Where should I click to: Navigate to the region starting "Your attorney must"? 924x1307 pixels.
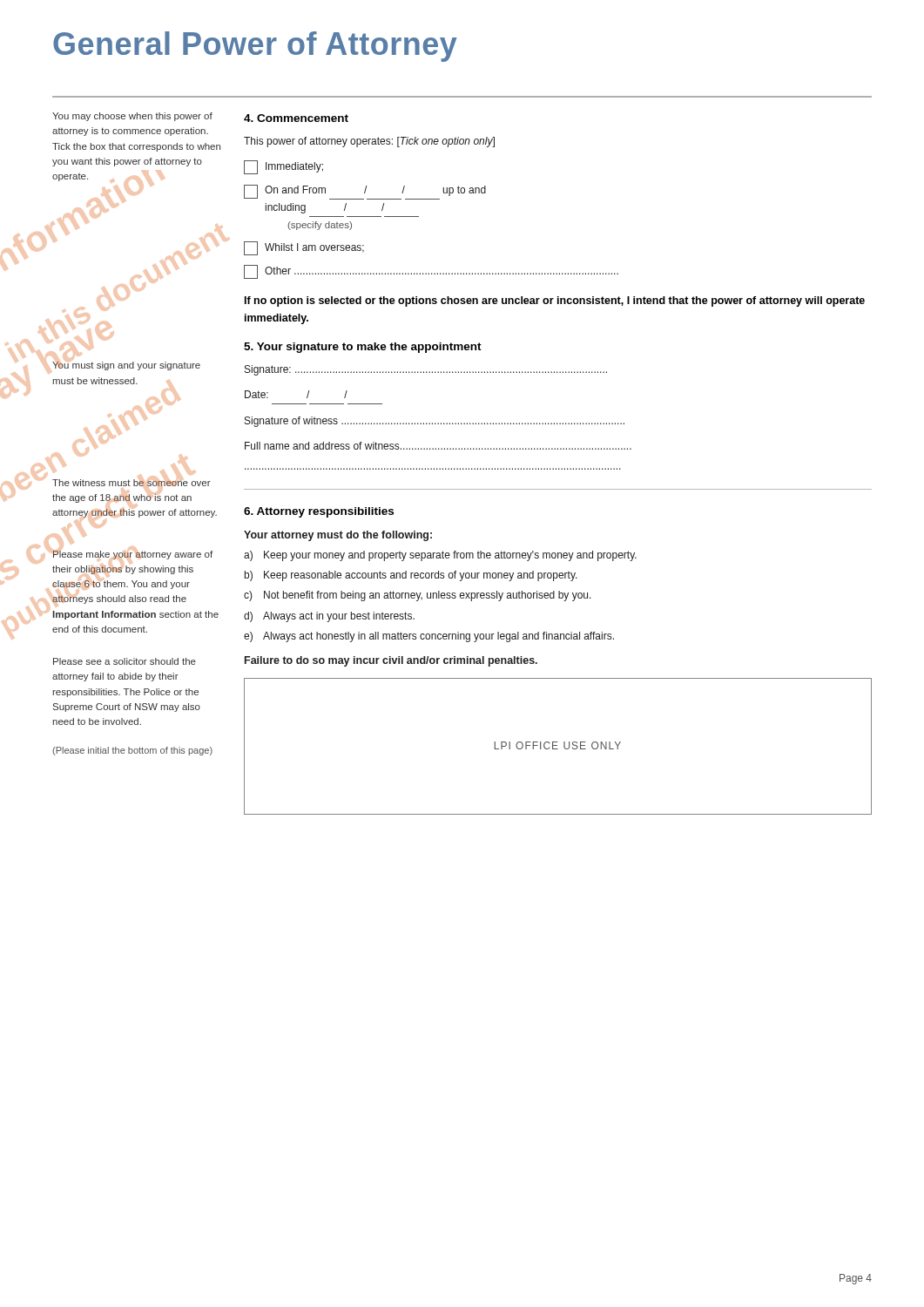338,535
